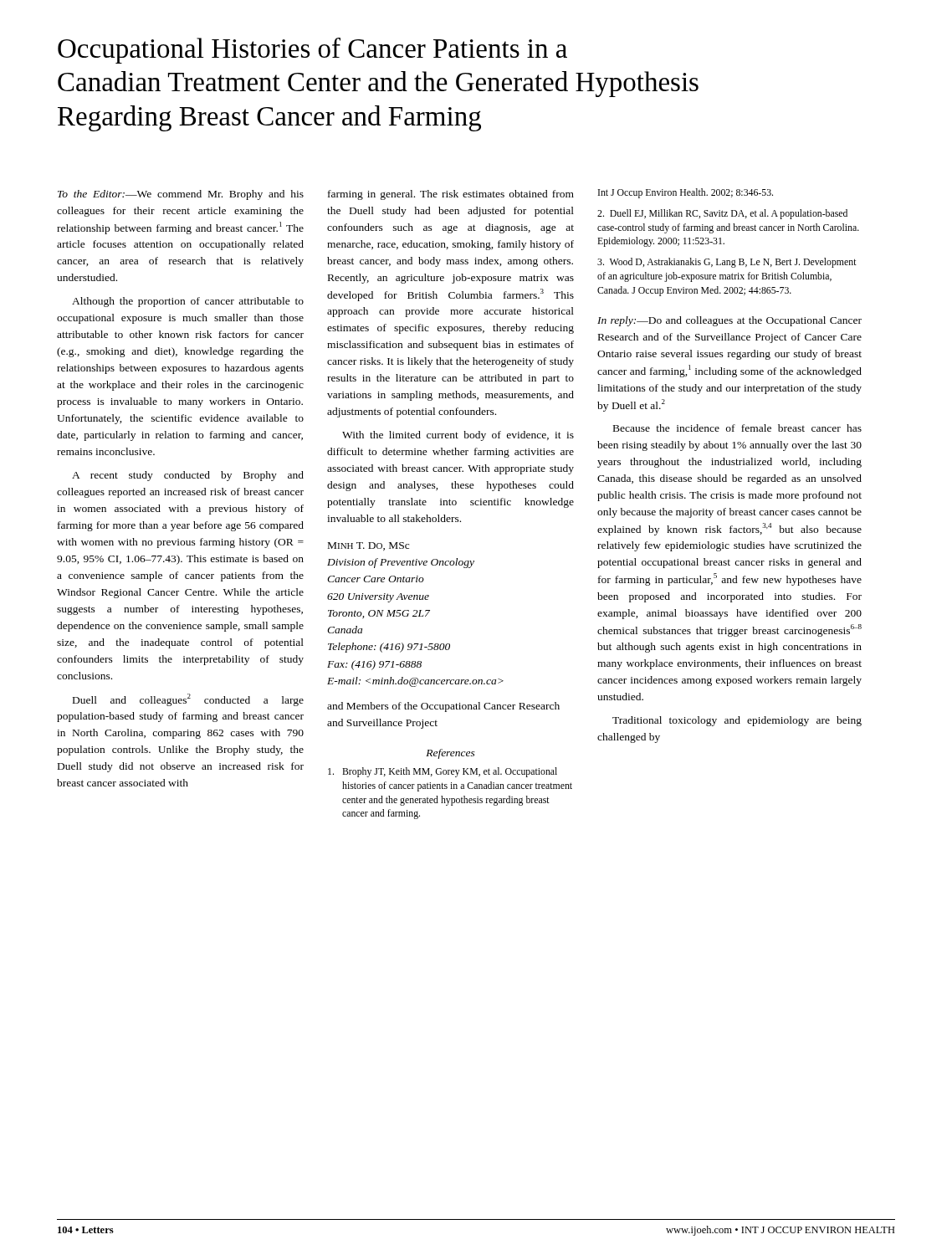952x1255 pixels.
Task: Find the text block that says "farming in general. The risk estimates obtained"
Action: tap(450, 356)
